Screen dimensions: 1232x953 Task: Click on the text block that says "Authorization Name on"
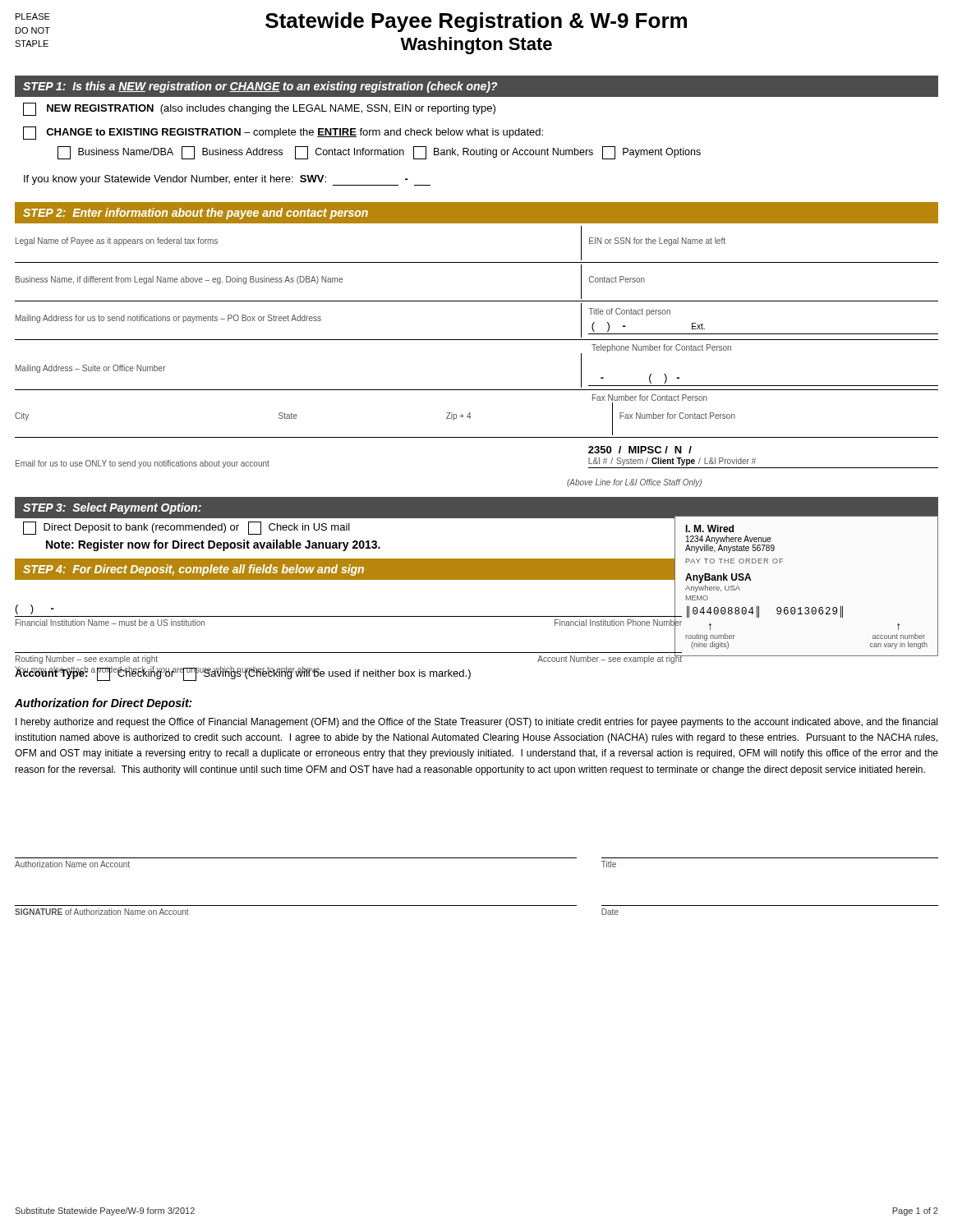(72, 864)
